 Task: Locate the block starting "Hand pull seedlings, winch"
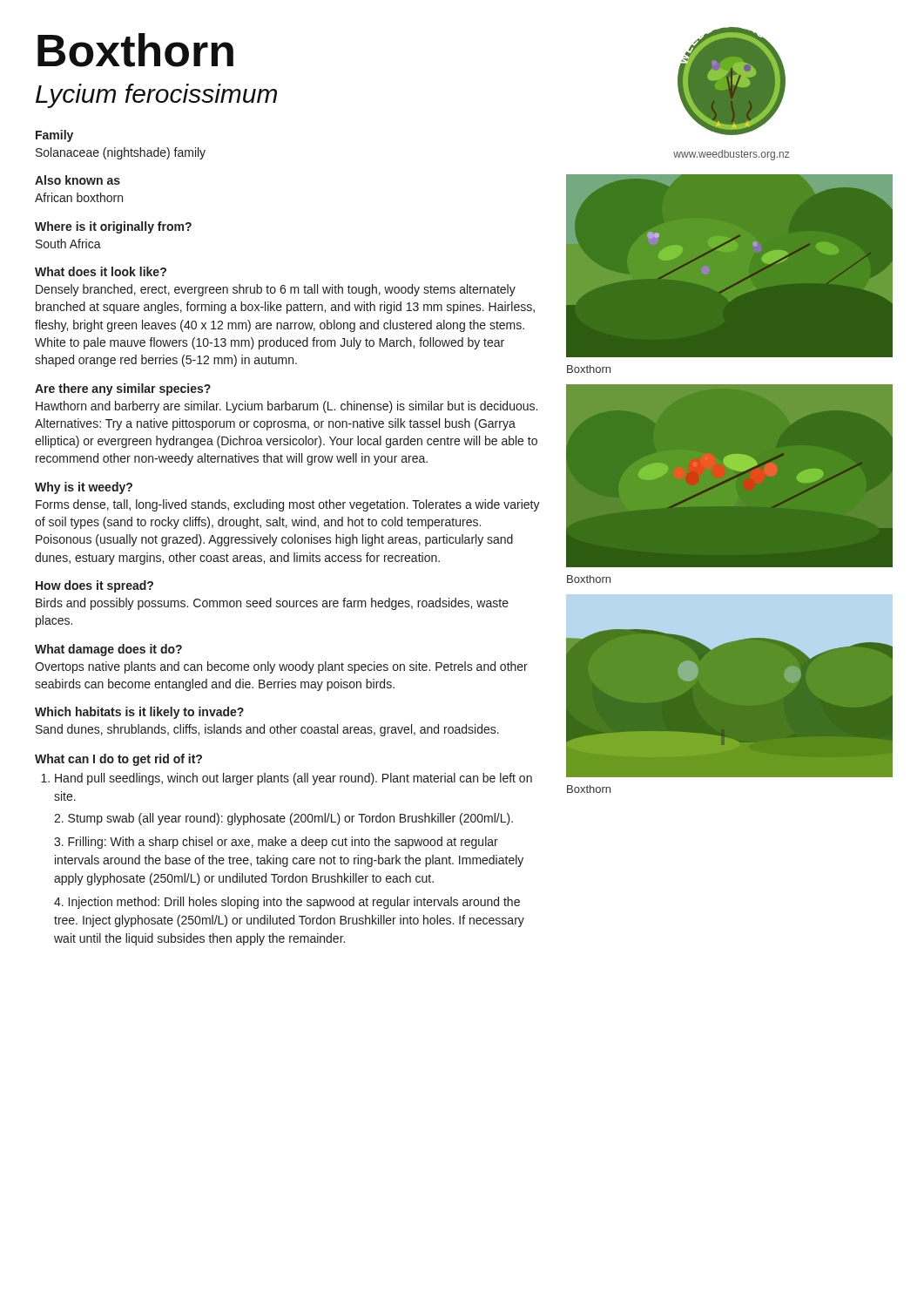(x=287, y=788)
